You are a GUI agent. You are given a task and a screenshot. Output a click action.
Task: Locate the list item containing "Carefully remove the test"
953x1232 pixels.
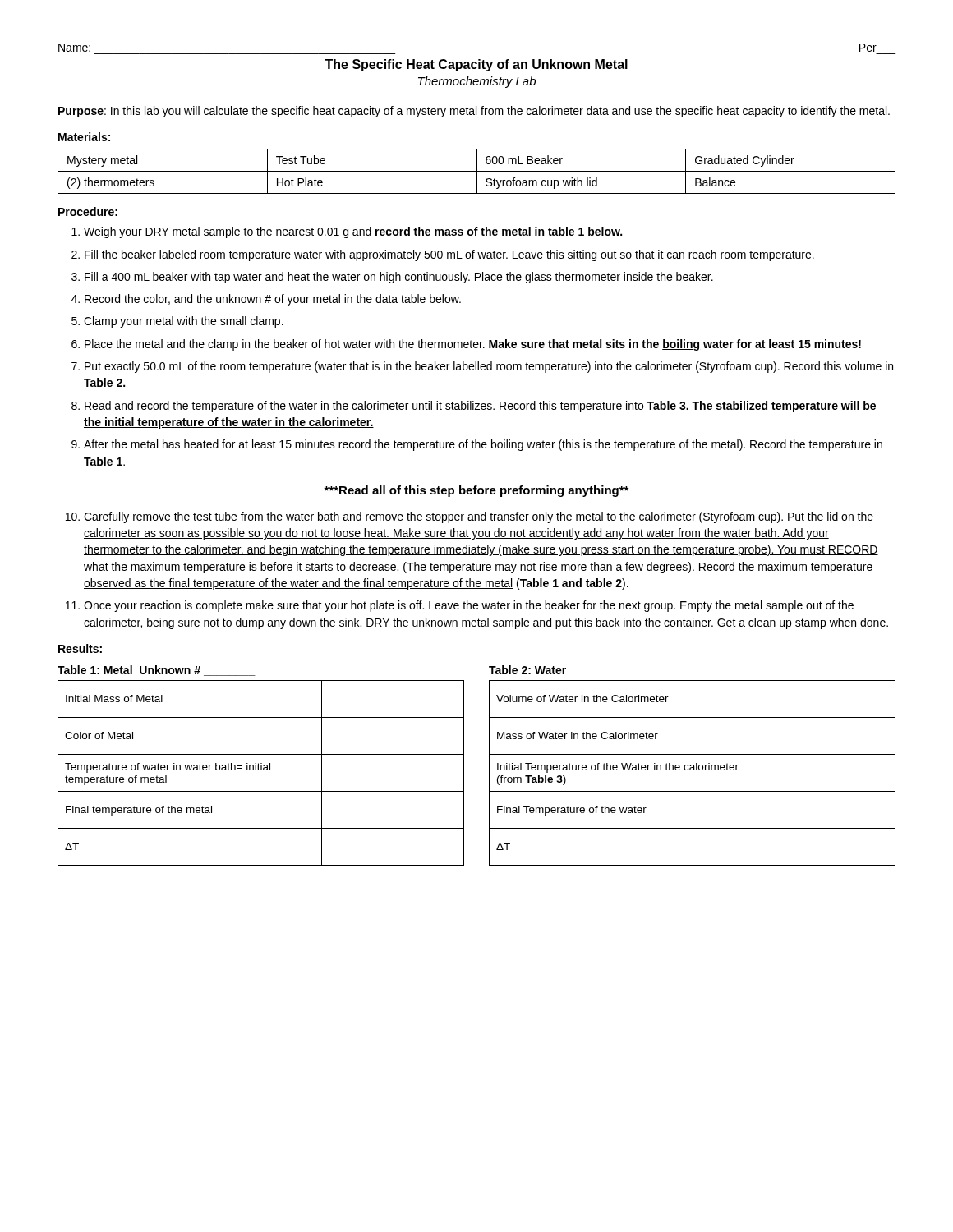point(481,550)
